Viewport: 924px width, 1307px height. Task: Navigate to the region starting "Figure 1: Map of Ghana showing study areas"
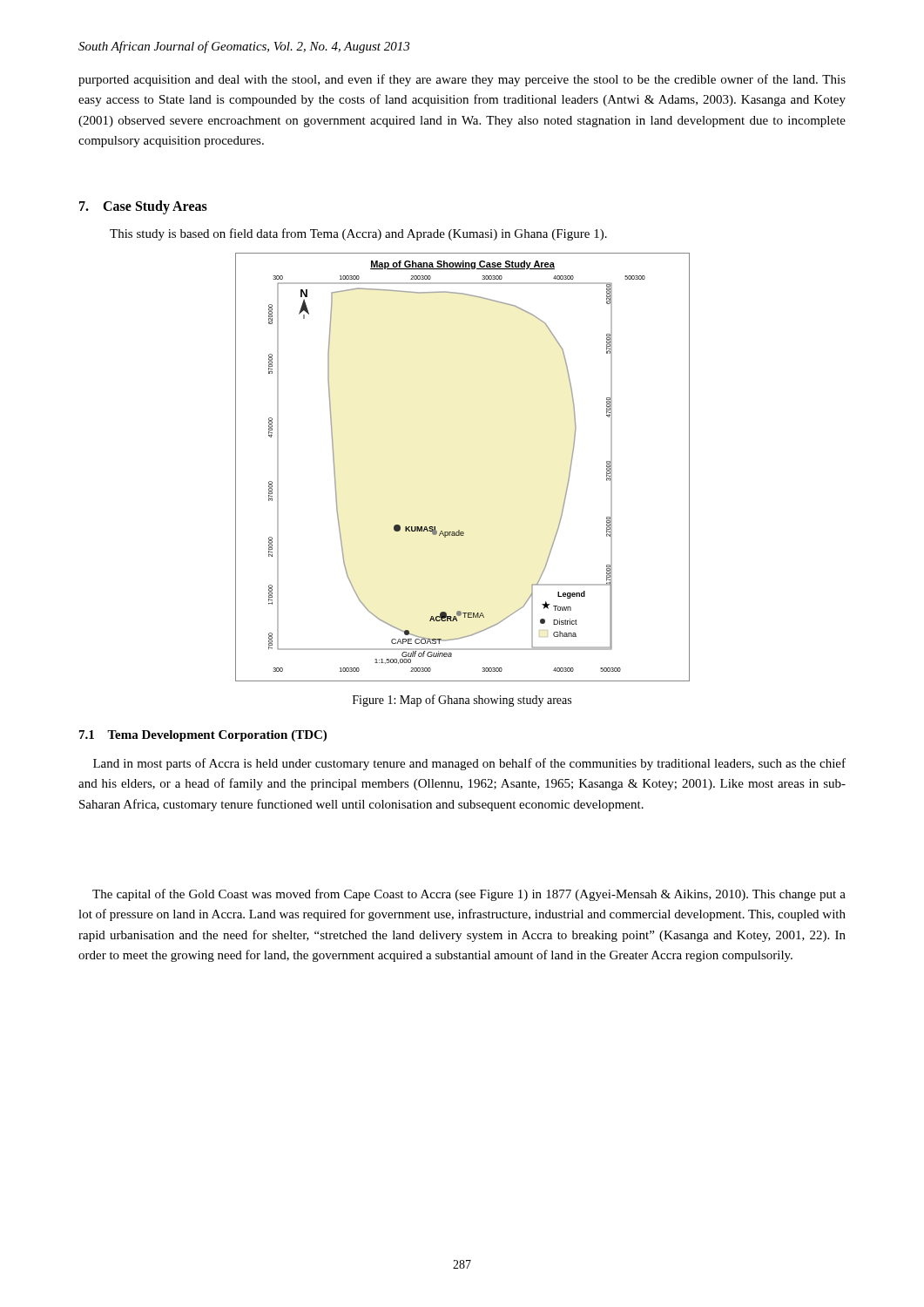click(462, 700)
